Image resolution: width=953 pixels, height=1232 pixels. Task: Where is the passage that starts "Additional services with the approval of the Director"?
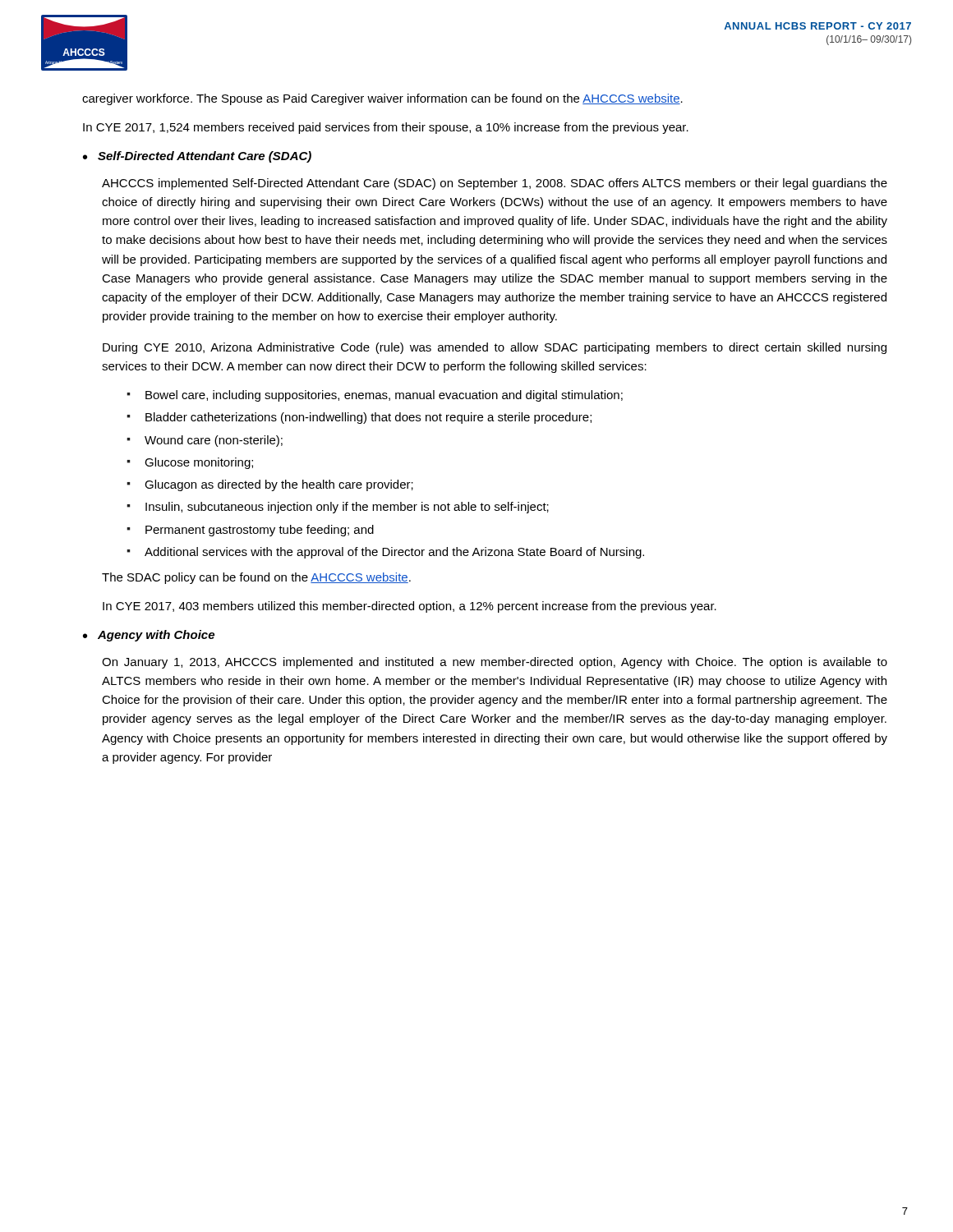pos(395,551)
